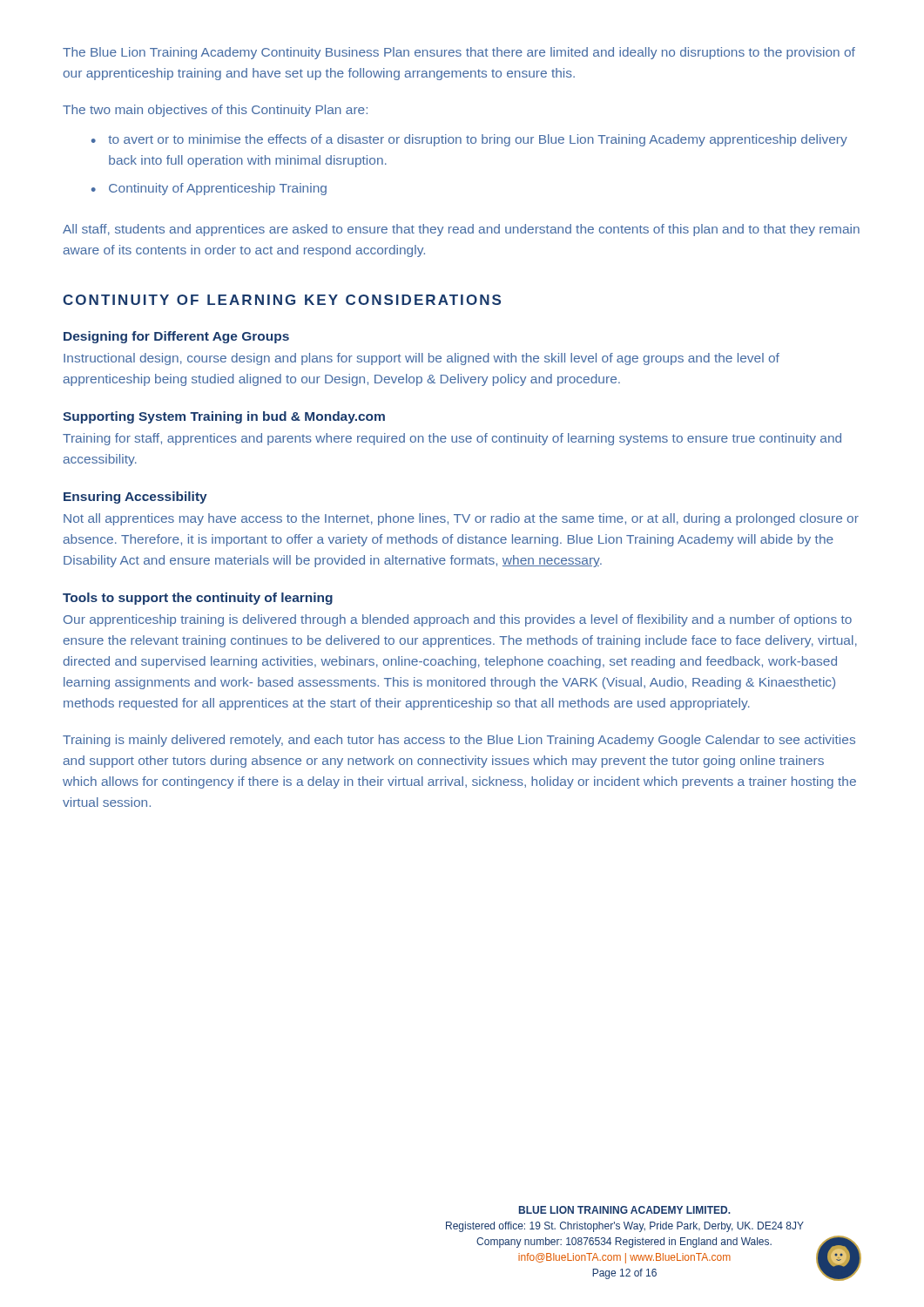Select the text block that says "Training for staff, apprentices"

click(x=453, y=448)
